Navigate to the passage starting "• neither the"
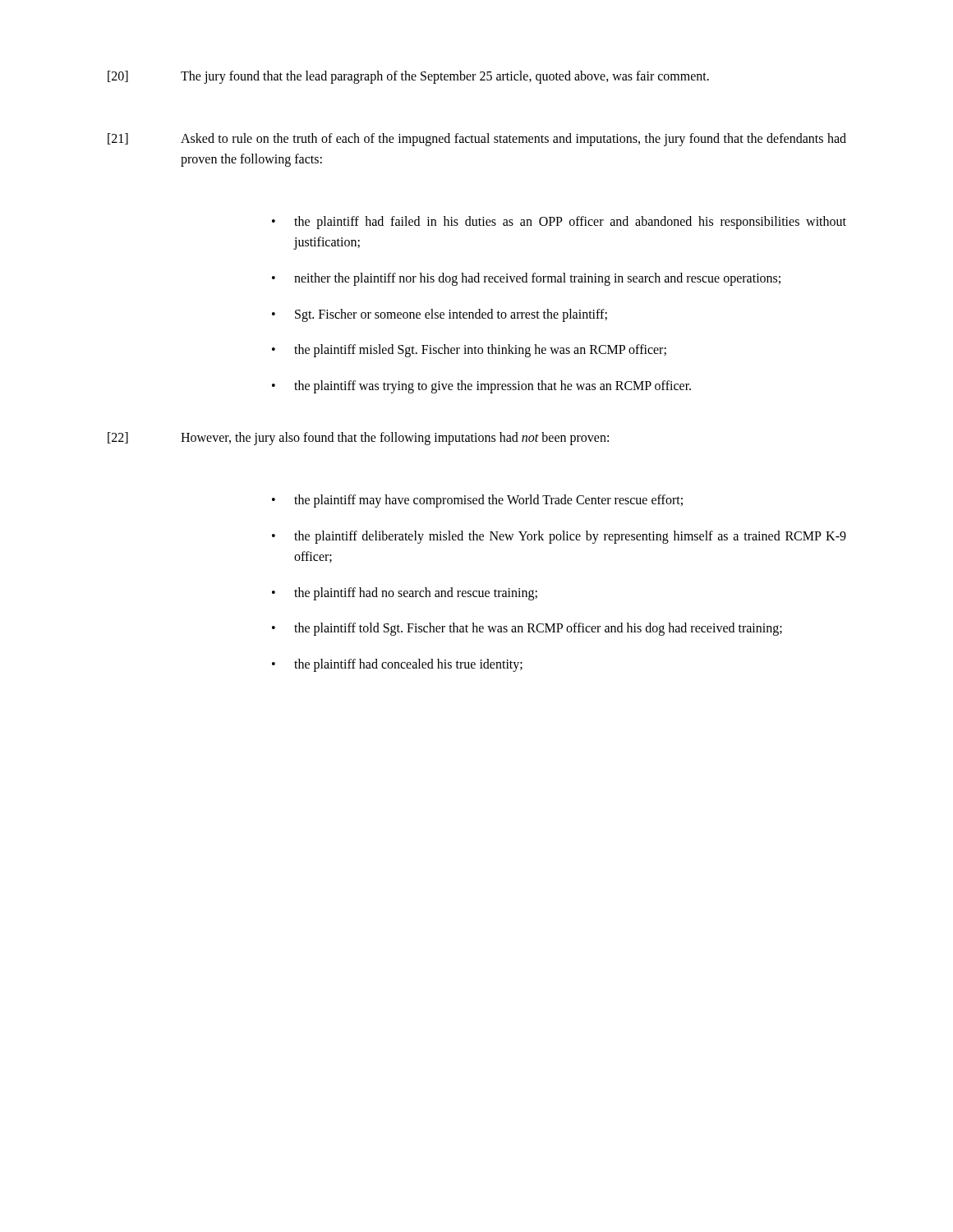The image size is (953, 1232). tap(559, 278)
